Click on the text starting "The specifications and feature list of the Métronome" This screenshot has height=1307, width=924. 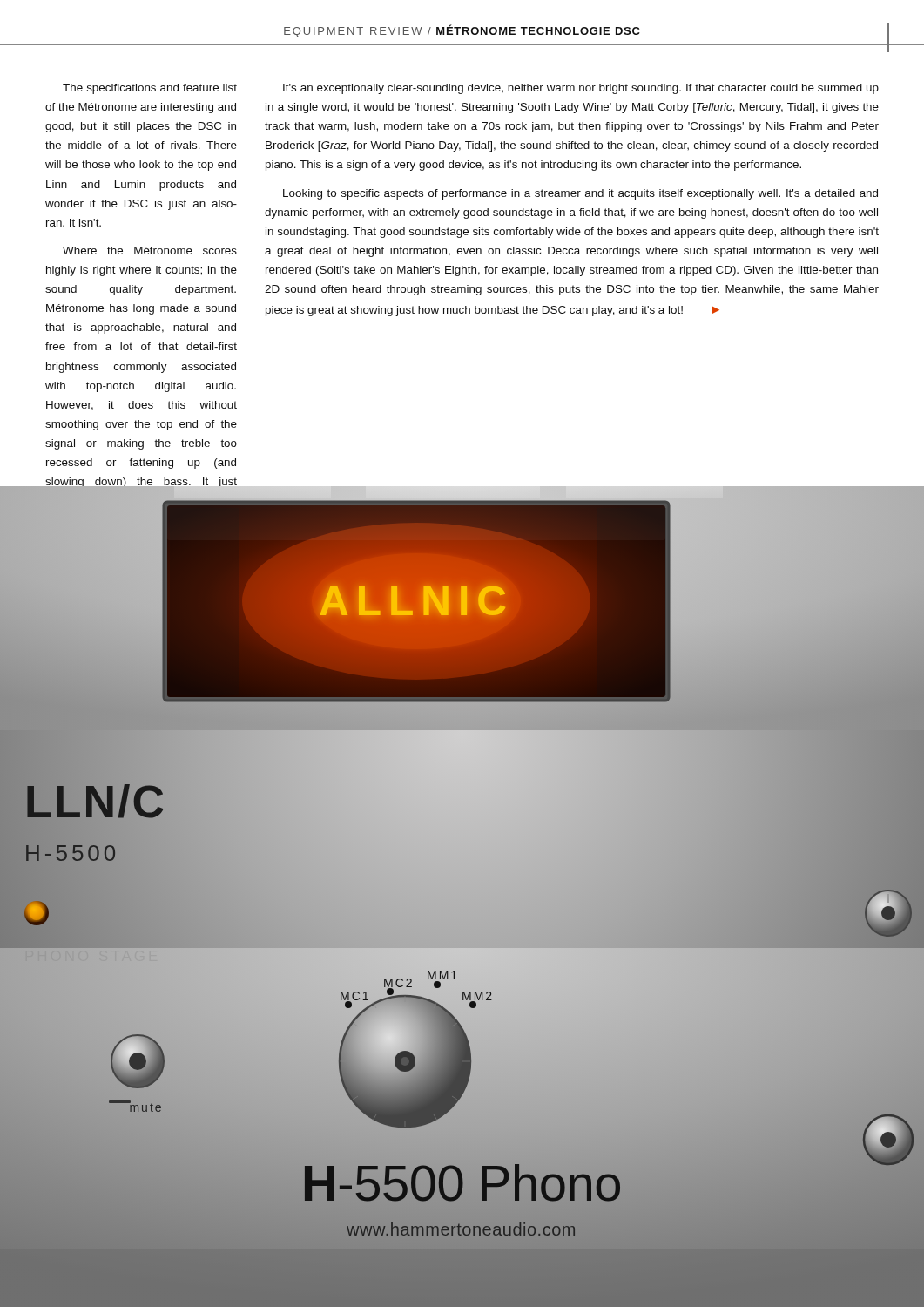tap(141, 314)
